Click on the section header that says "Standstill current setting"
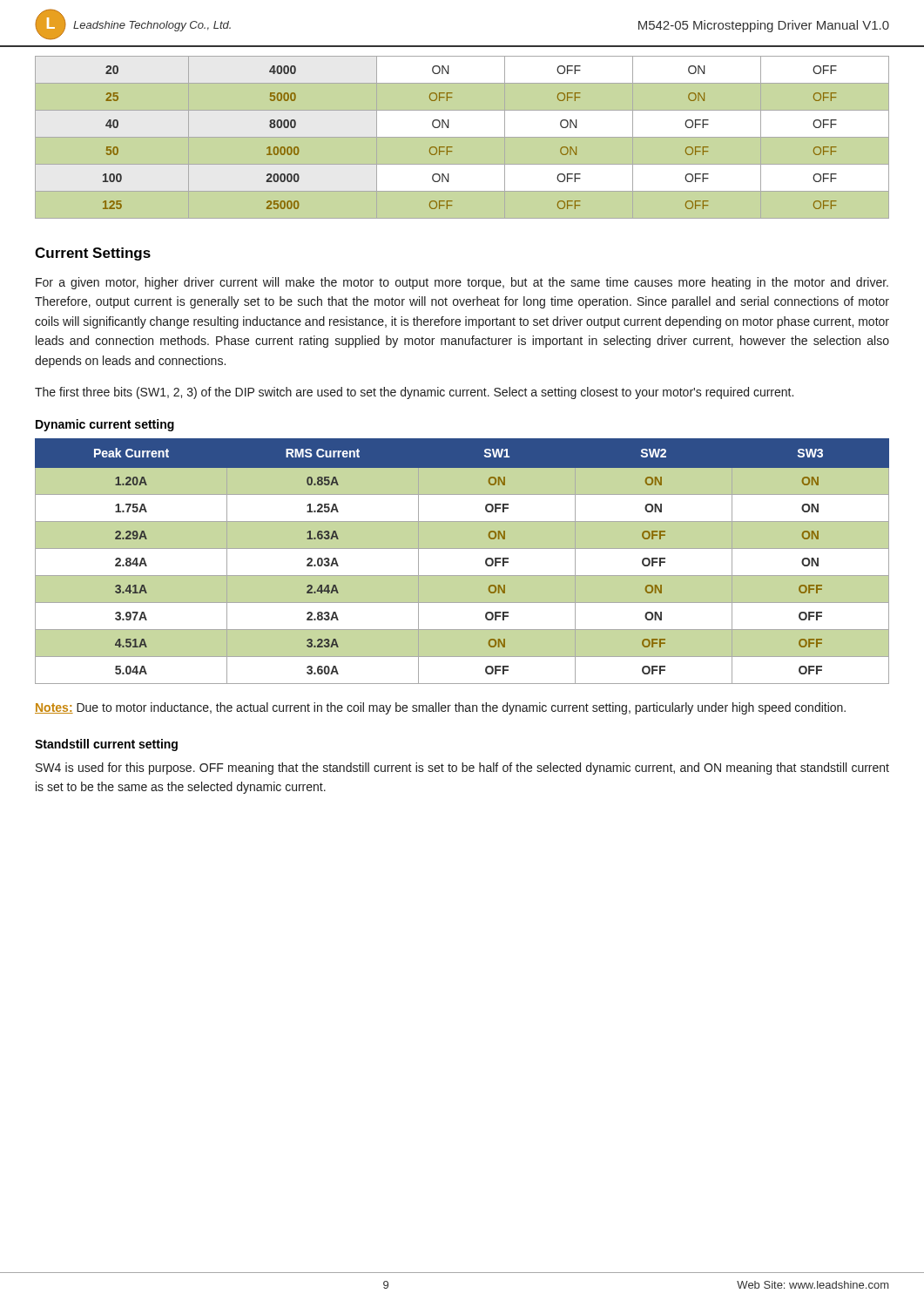 click(107, 744)
